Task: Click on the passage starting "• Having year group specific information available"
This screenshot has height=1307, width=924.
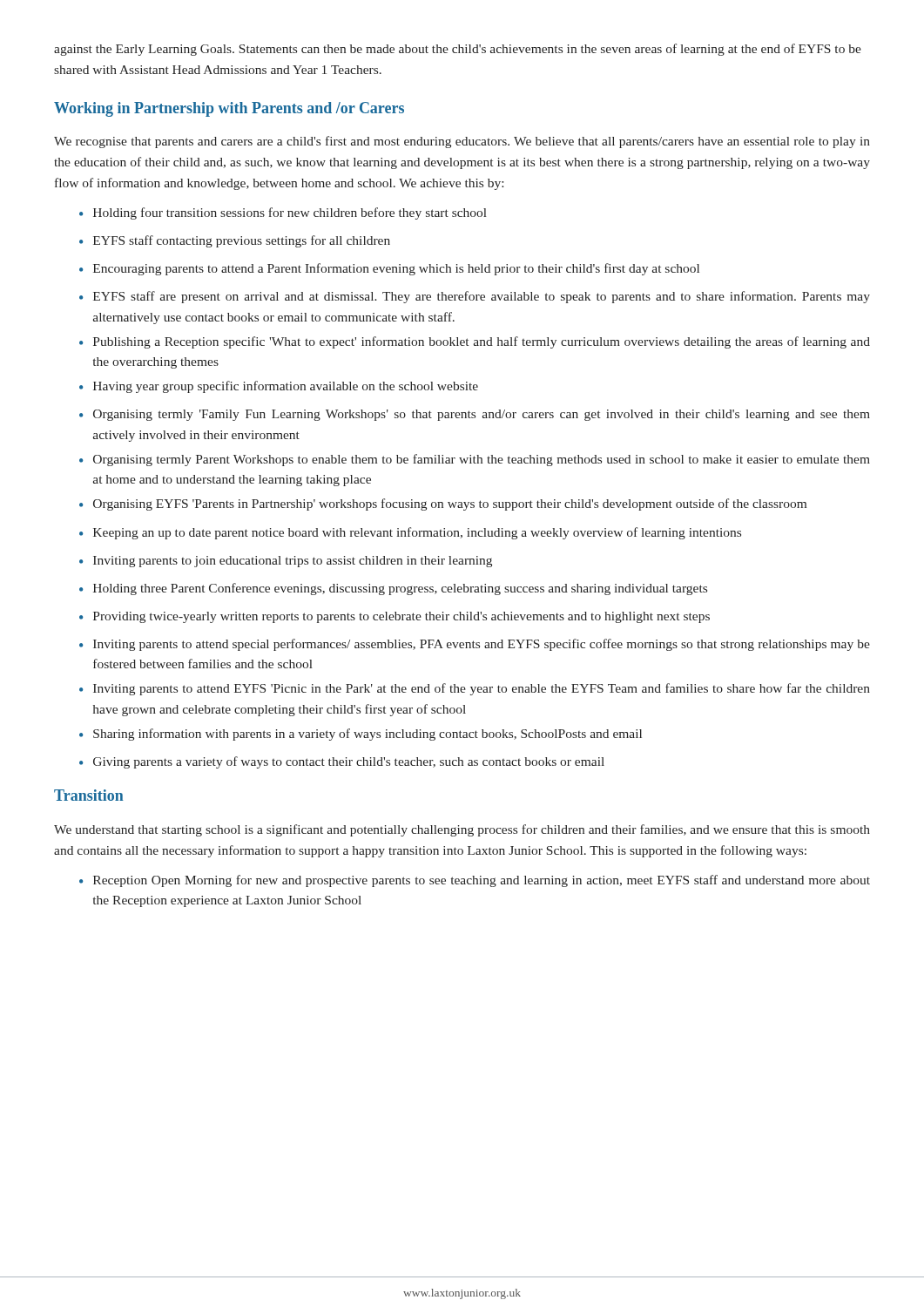Action: coord(474,388)
